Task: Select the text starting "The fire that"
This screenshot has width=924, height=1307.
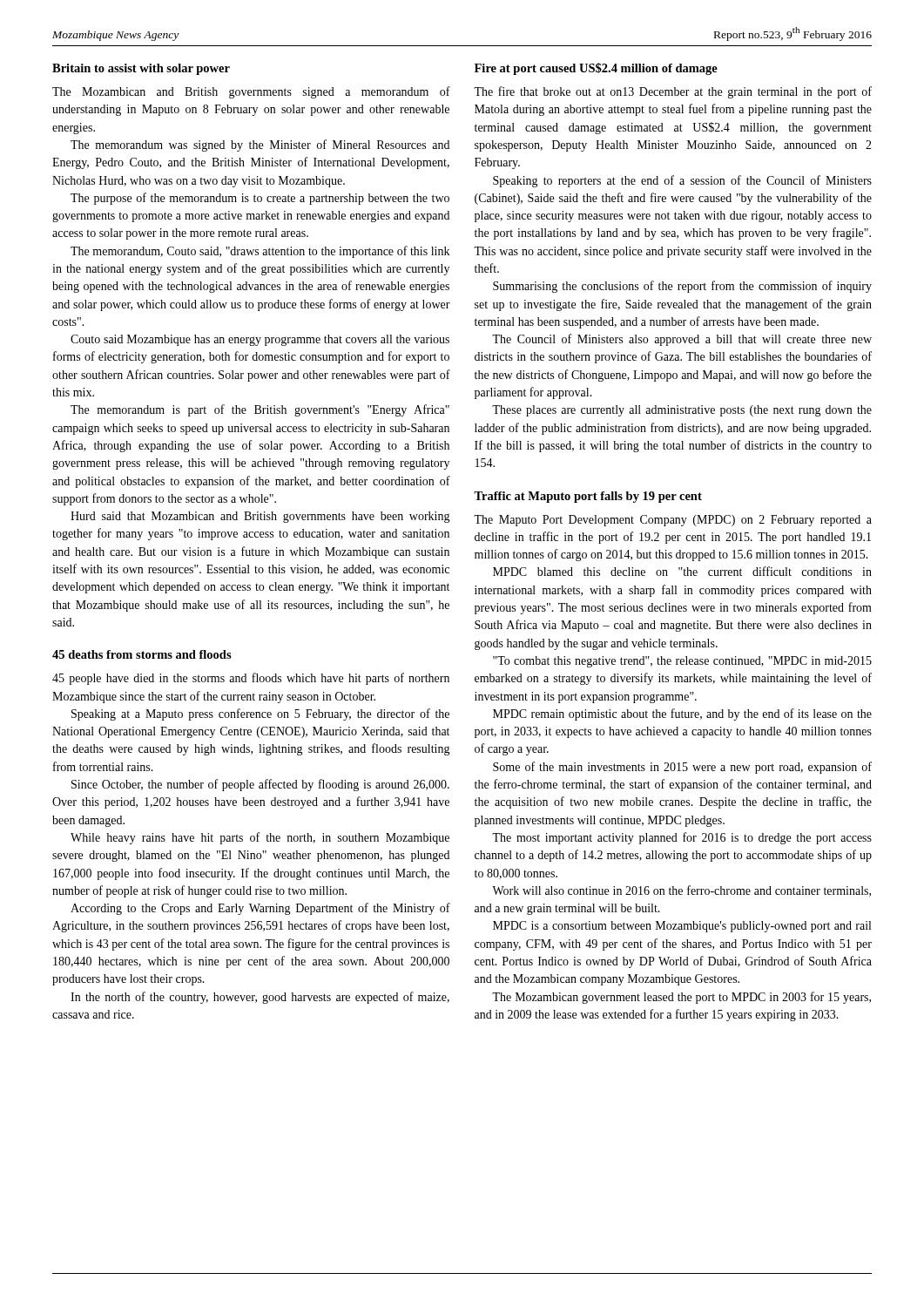Action: point(673,278)
